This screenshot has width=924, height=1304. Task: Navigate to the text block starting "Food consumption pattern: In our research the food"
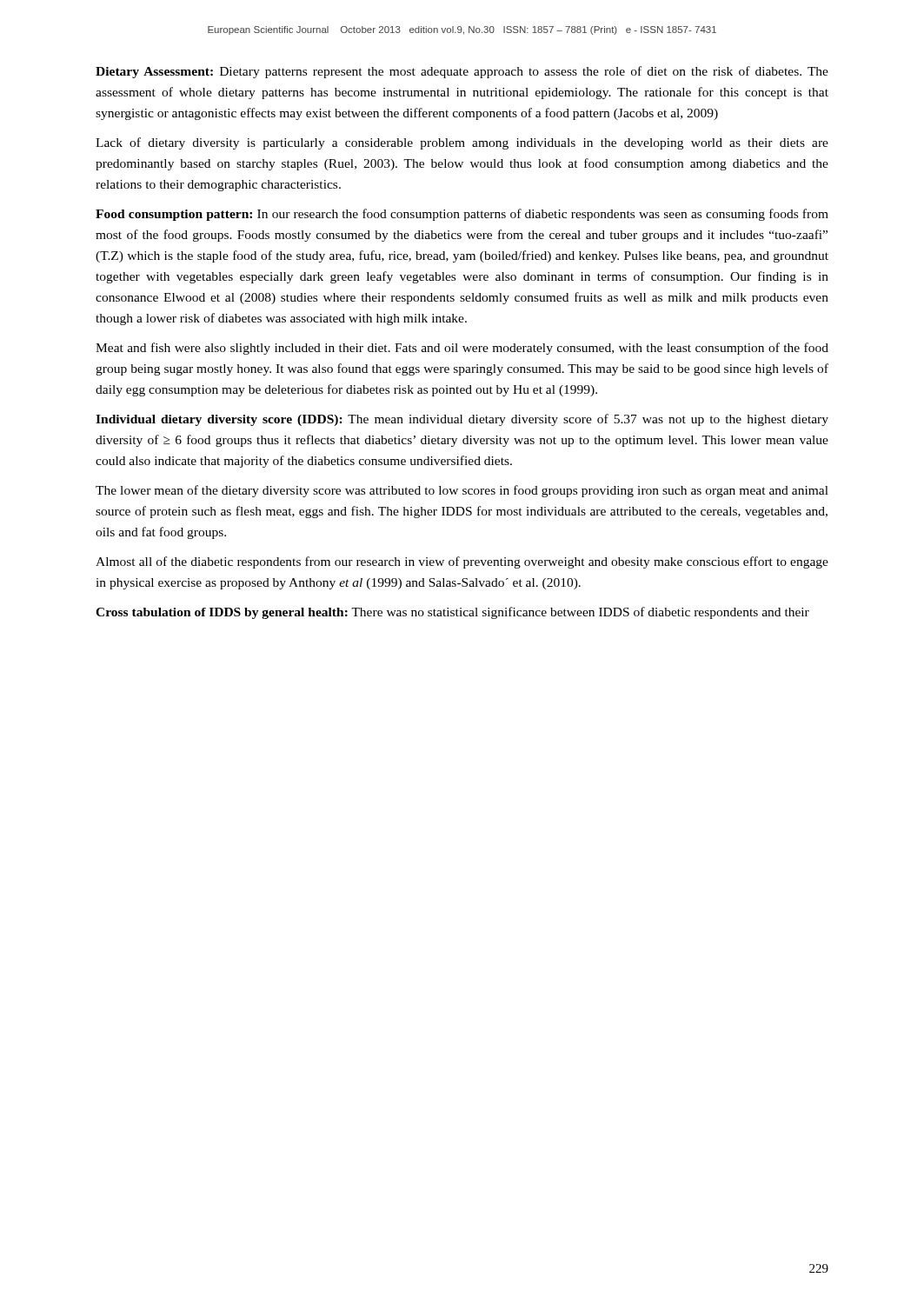pos(462,266)
